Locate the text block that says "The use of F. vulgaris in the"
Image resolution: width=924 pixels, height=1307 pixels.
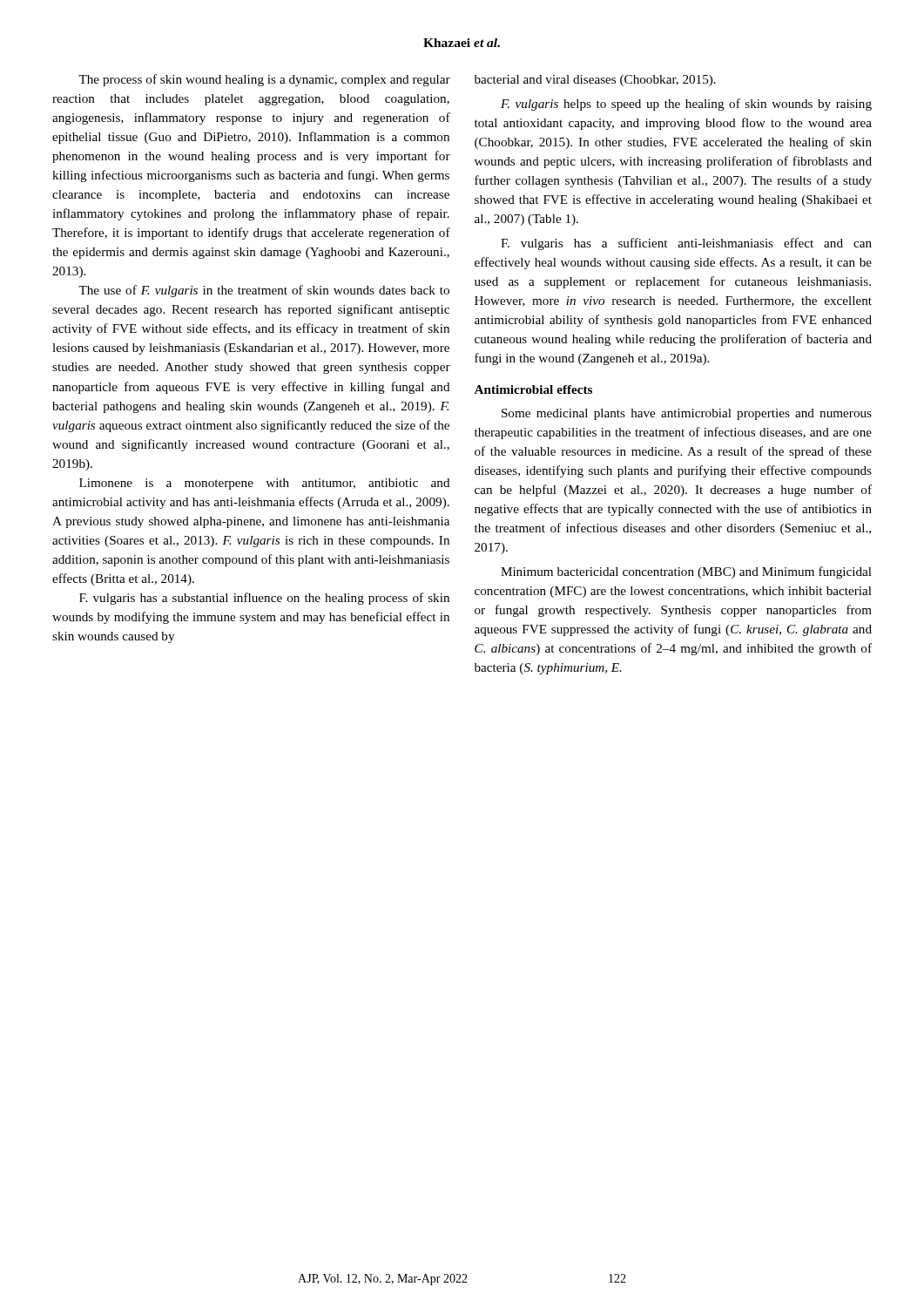click(x=251, y=377)
